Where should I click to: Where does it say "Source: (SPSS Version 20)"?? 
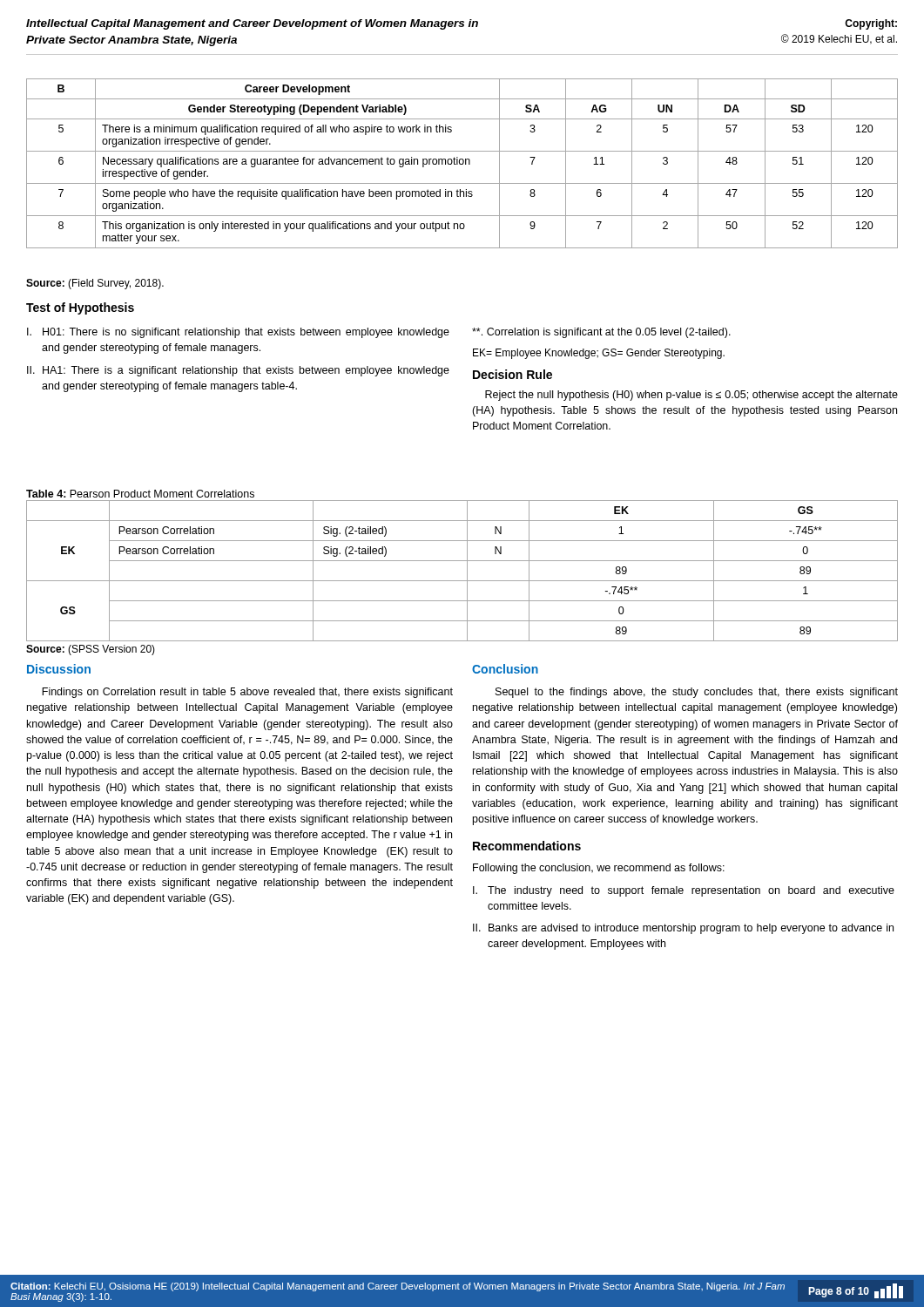(x=91, y=649)
